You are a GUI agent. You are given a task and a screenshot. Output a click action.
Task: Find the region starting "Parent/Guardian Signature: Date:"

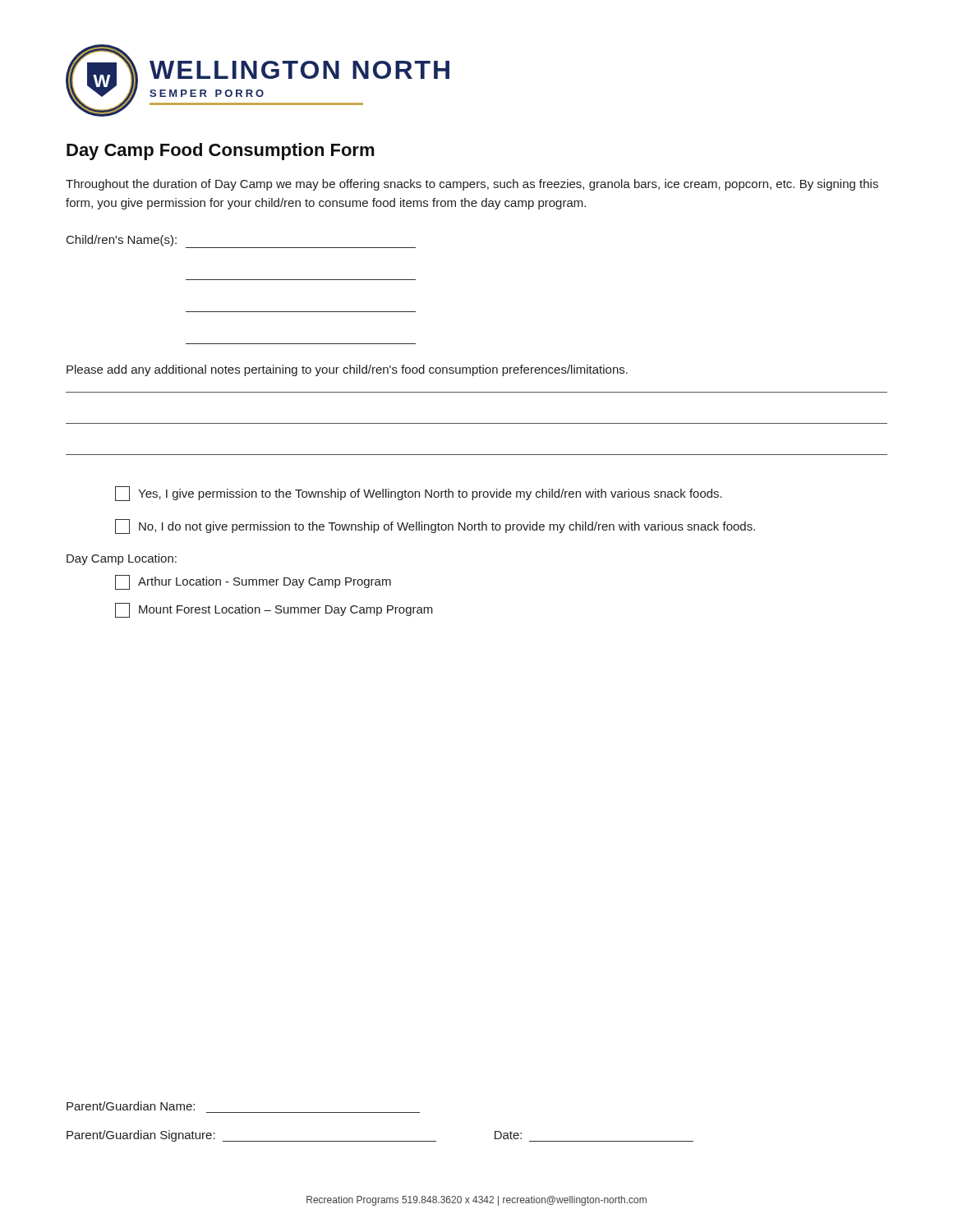click(x=380, y=1133)
